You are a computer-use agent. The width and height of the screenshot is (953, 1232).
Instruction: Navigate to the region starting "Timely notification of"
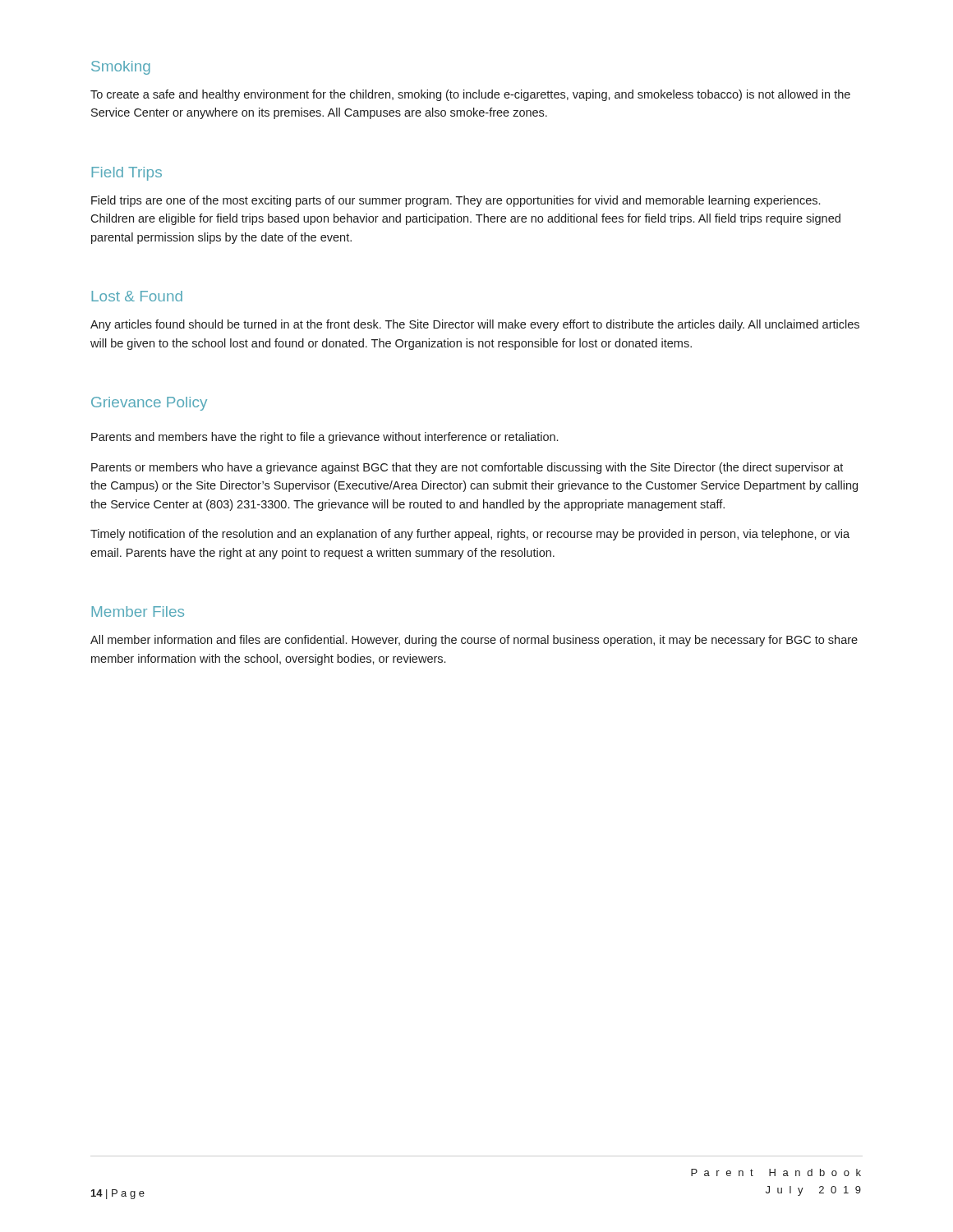[476, 543]
